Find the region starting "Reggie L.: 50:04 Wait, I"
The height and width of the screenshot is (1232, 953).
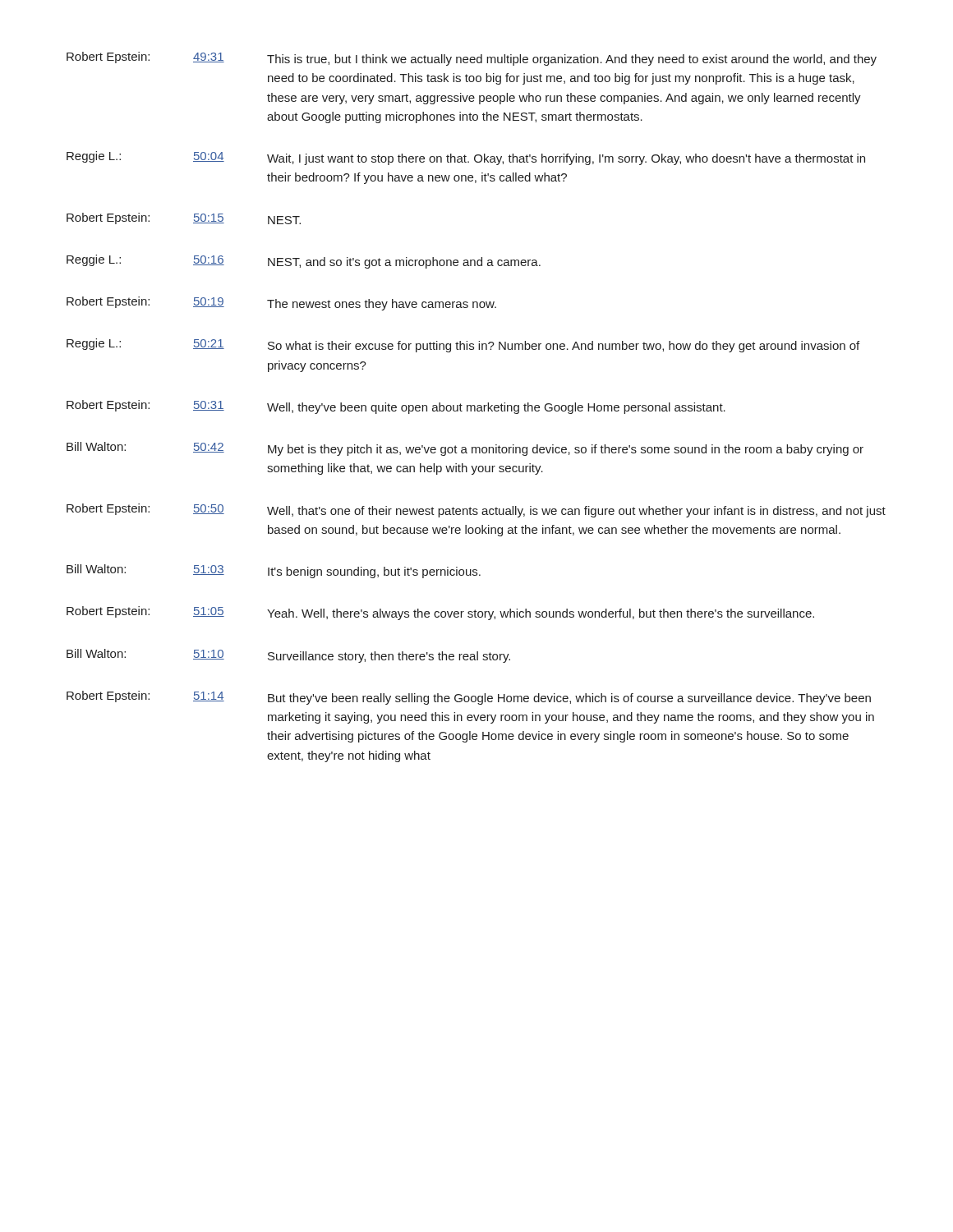pyautogui.click(x=476, y=168)
